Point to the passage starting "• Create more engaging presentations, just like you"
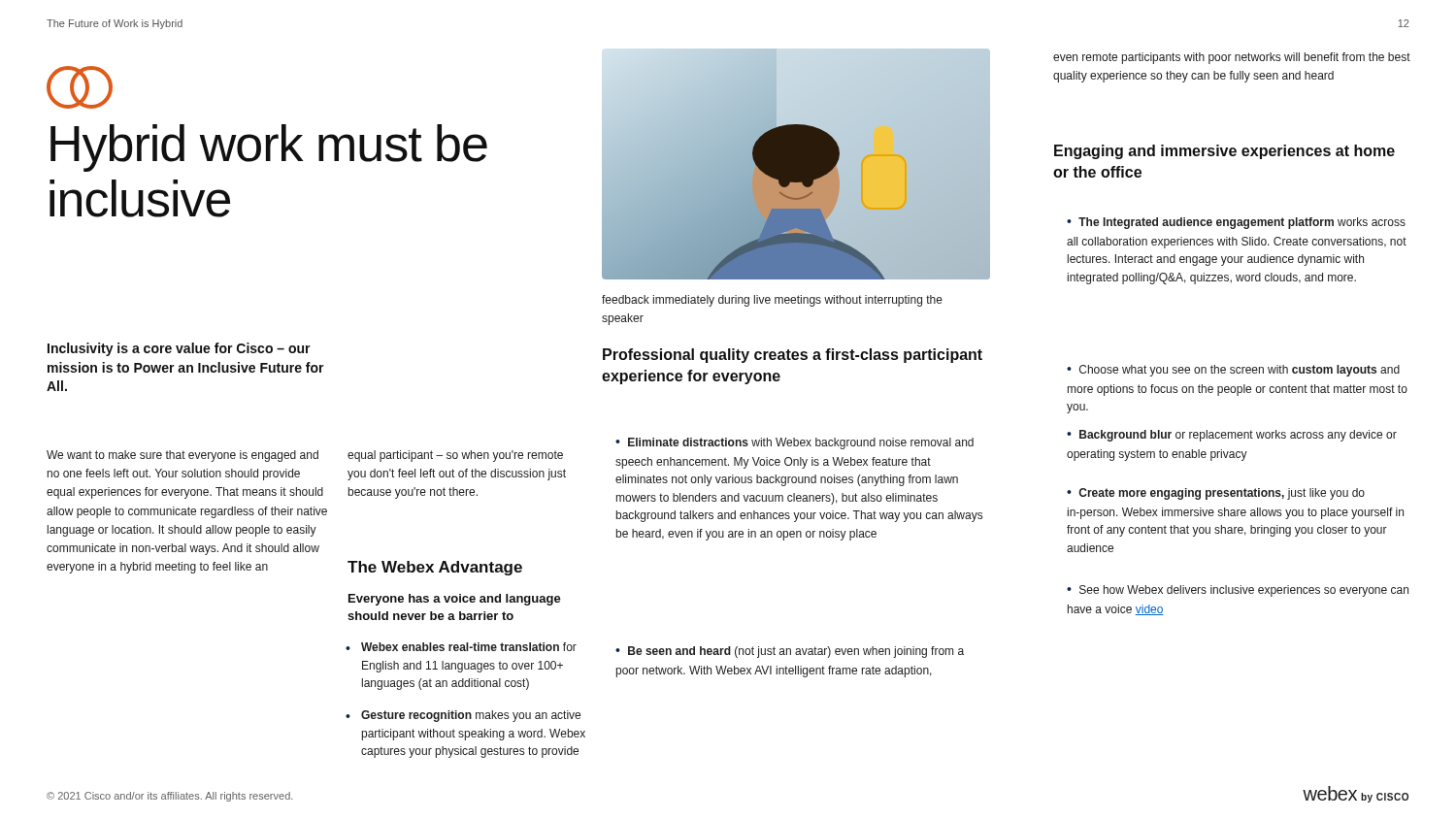 pos(1236,520)
